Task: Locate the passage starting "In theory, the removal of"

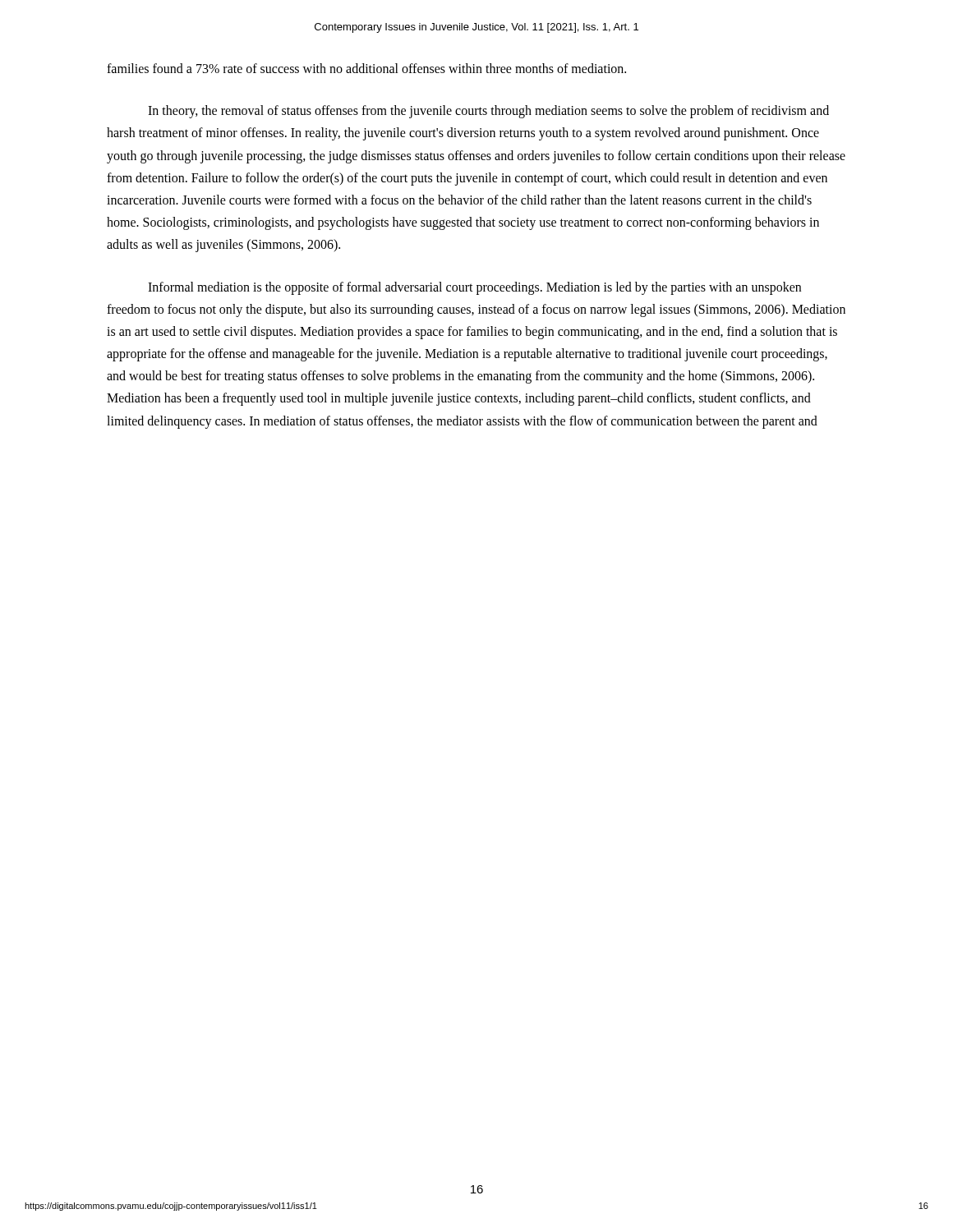Action: pos(476,178)
